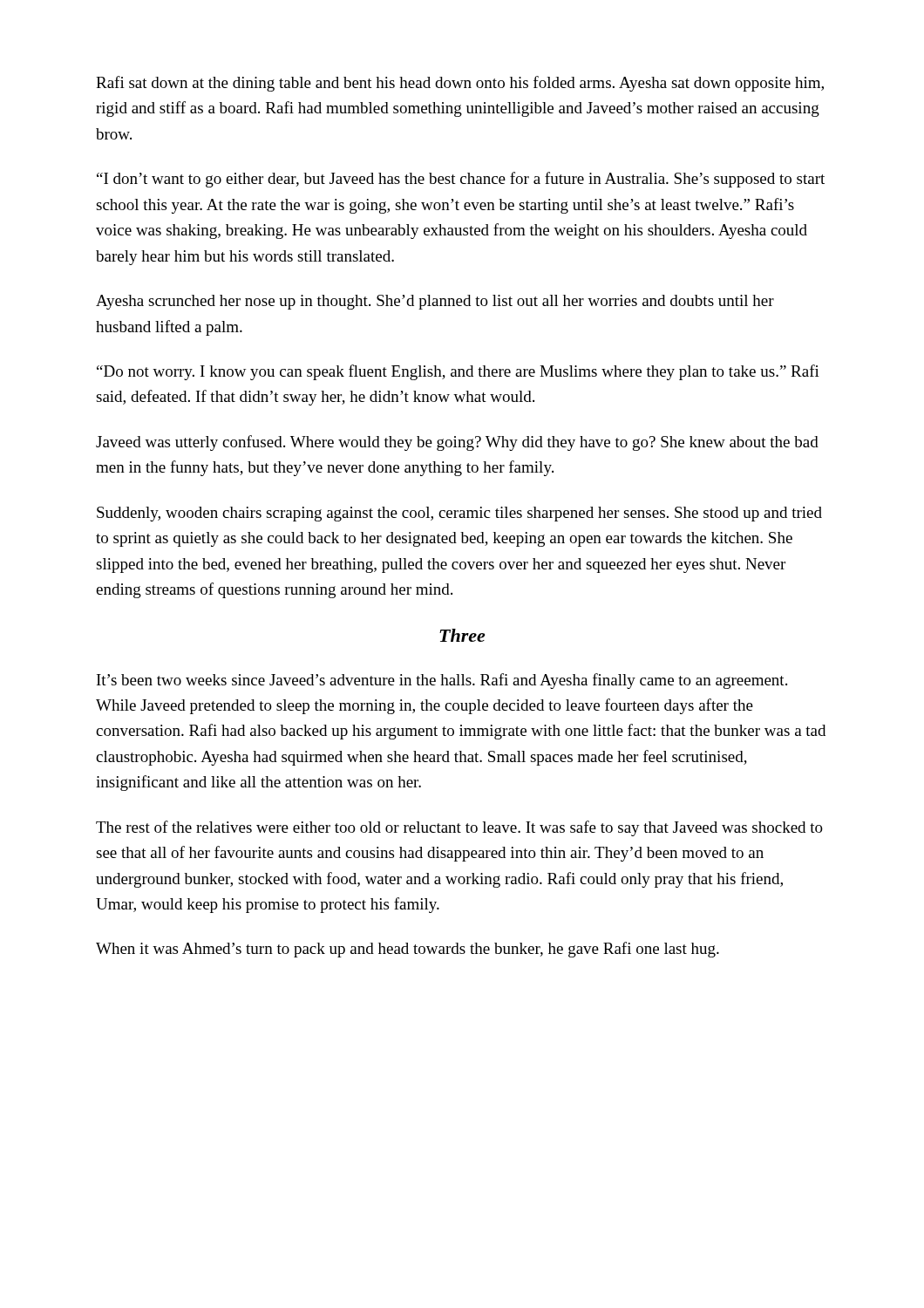Click on the element starting "When it was"
This screenshot has width=924, height=1308.
(408, 949)
